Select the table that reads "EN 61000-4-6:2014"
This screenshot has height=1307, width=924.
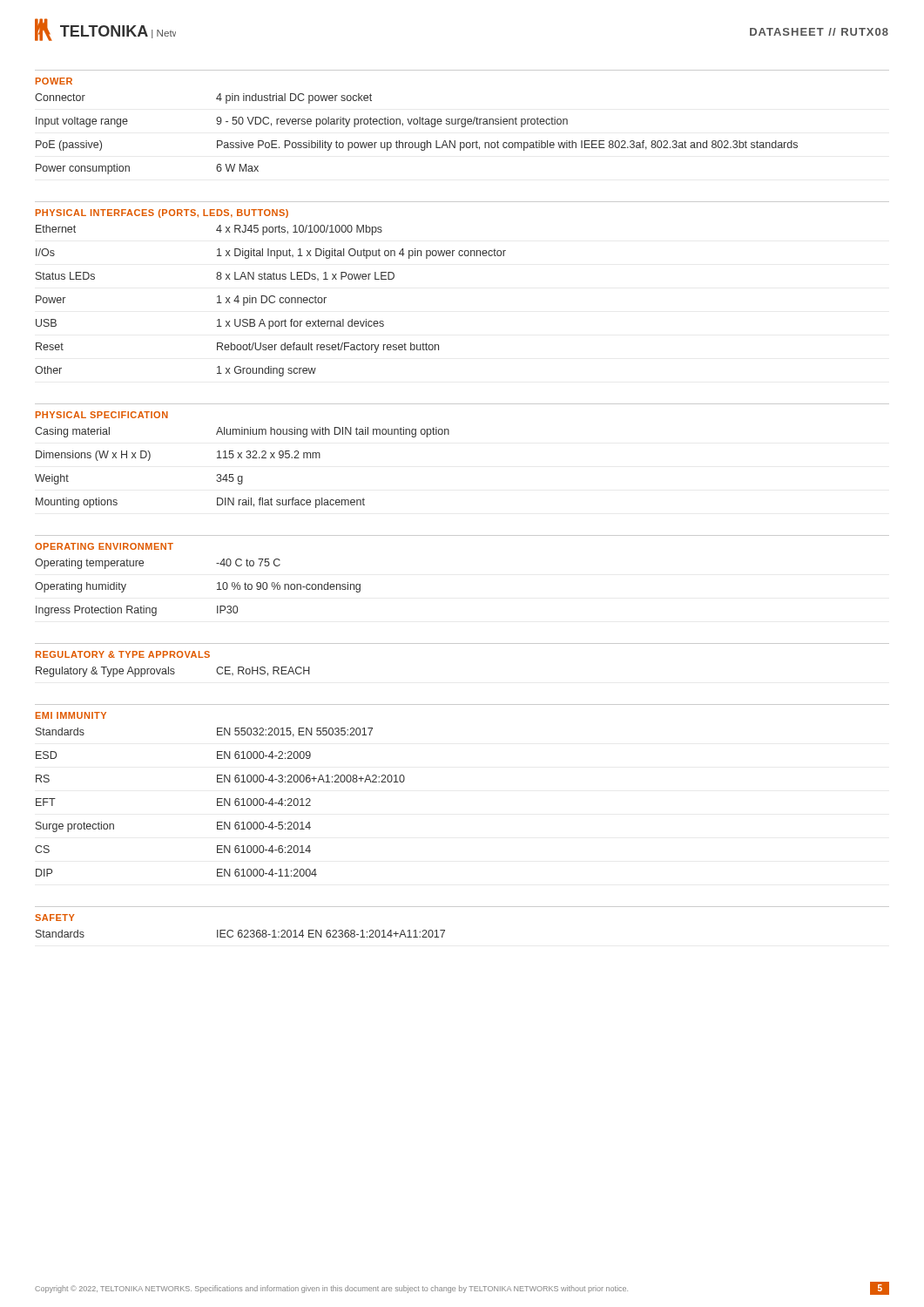[462, 803]
